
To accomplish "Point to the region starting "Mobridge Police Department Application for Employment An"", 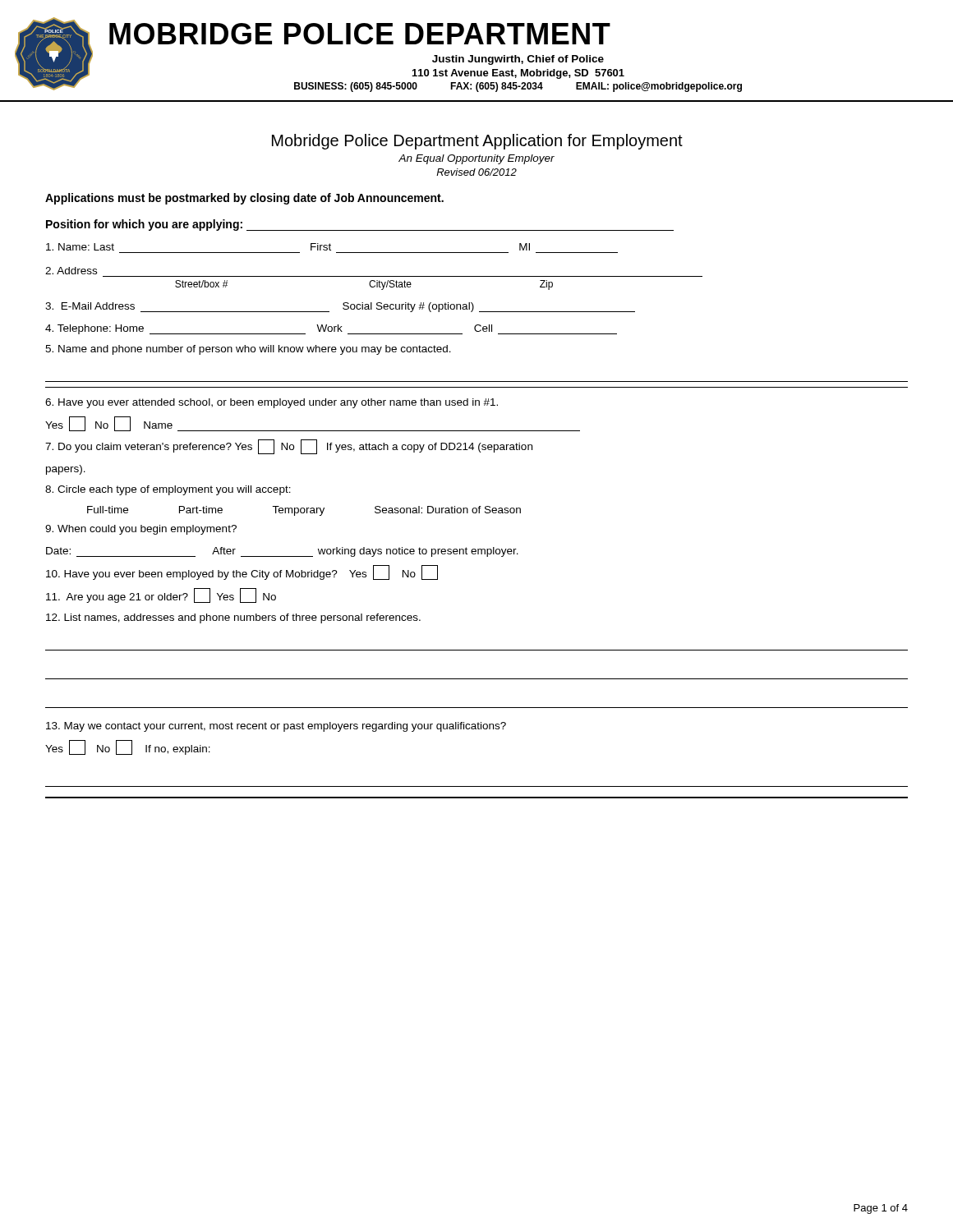I will (x=476, y=155).
